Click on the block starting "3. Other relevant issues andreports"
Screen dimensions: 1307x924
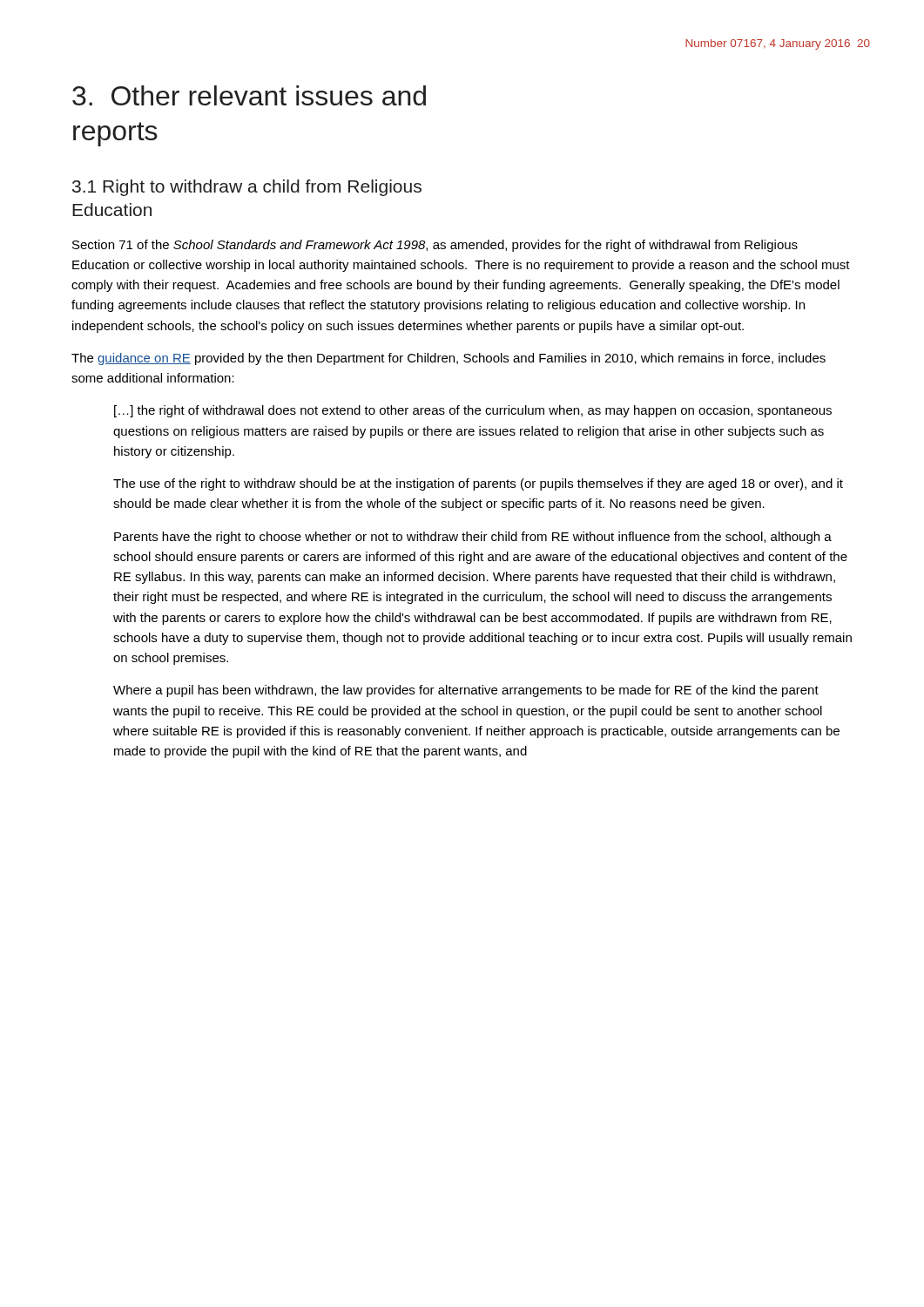tap(250, 113)
